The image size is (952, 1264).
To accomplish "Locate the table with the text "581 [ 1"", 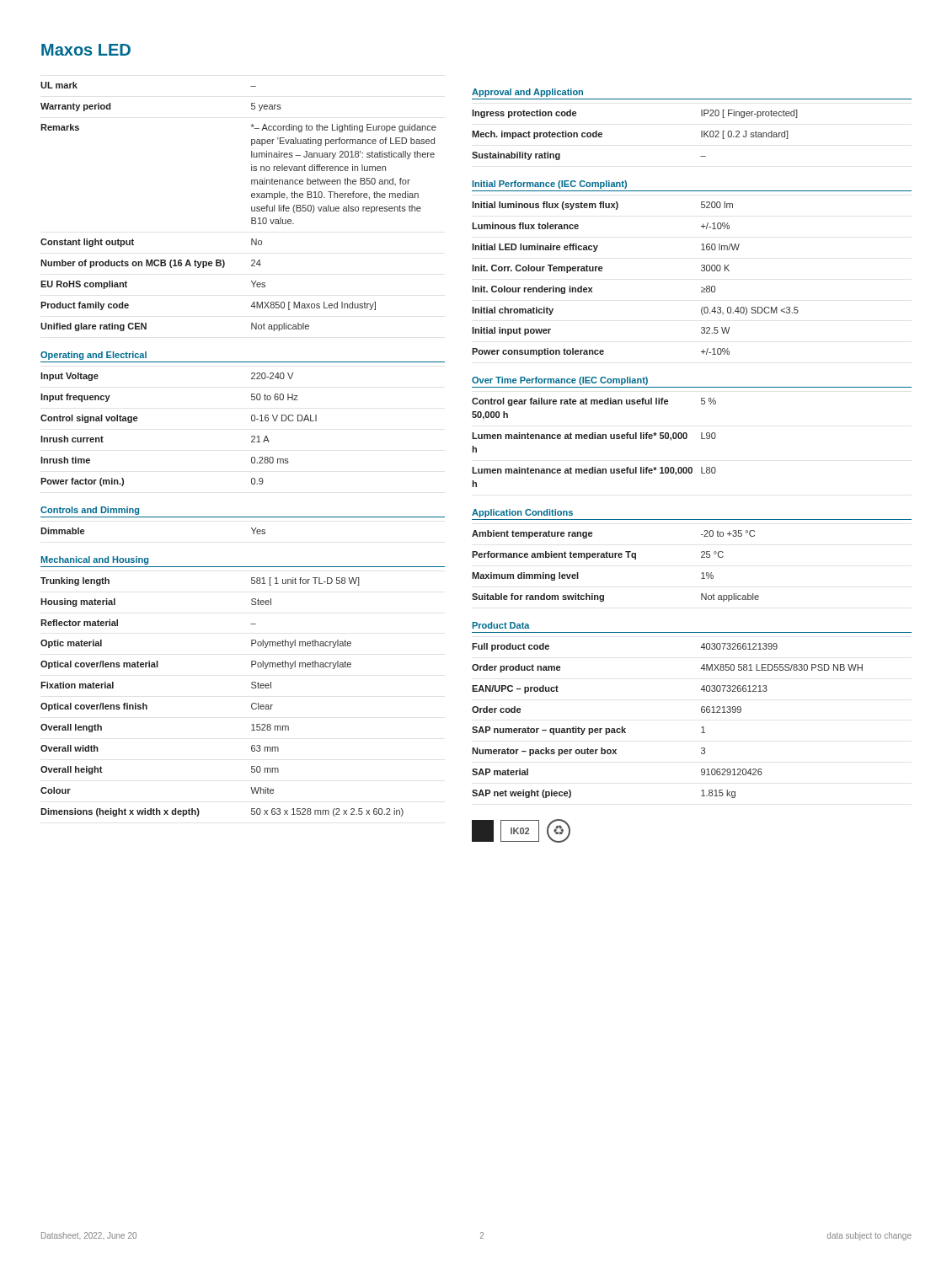I will 243,697.
